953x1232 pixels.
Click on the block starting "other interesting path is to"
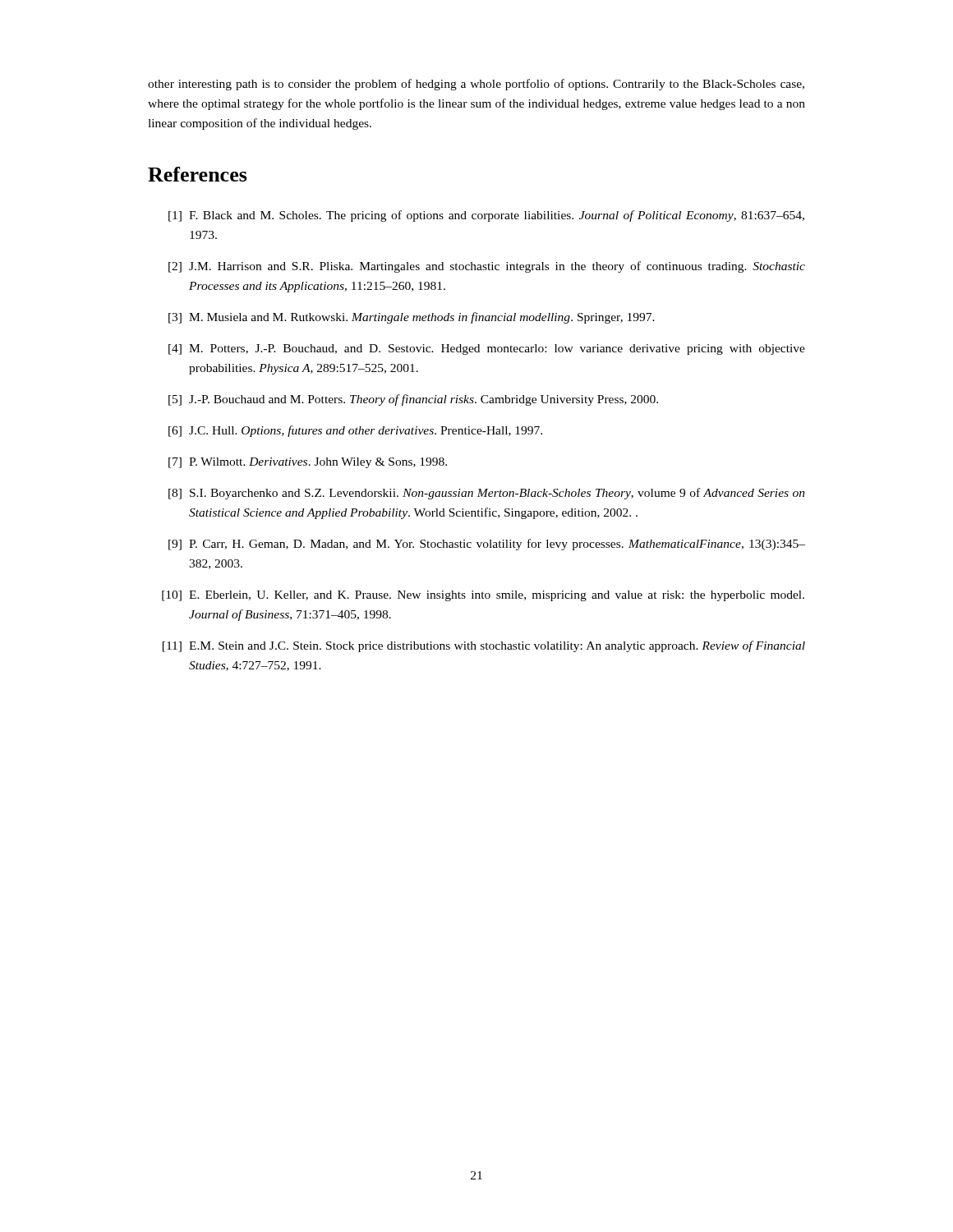tap(476, 103)
